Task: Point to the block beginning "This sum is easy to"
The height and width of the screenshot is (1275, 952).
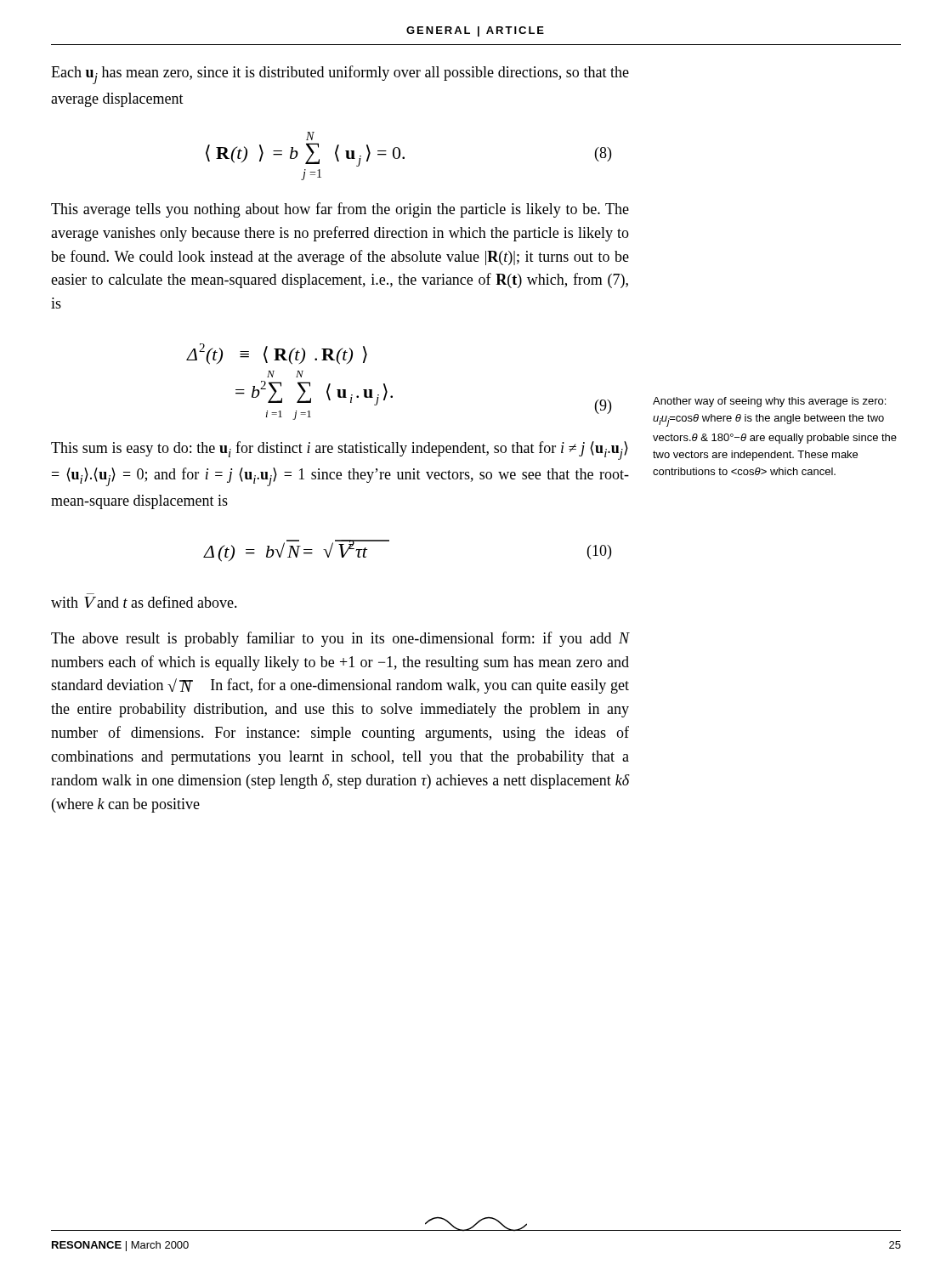Action: click(340, 475)
